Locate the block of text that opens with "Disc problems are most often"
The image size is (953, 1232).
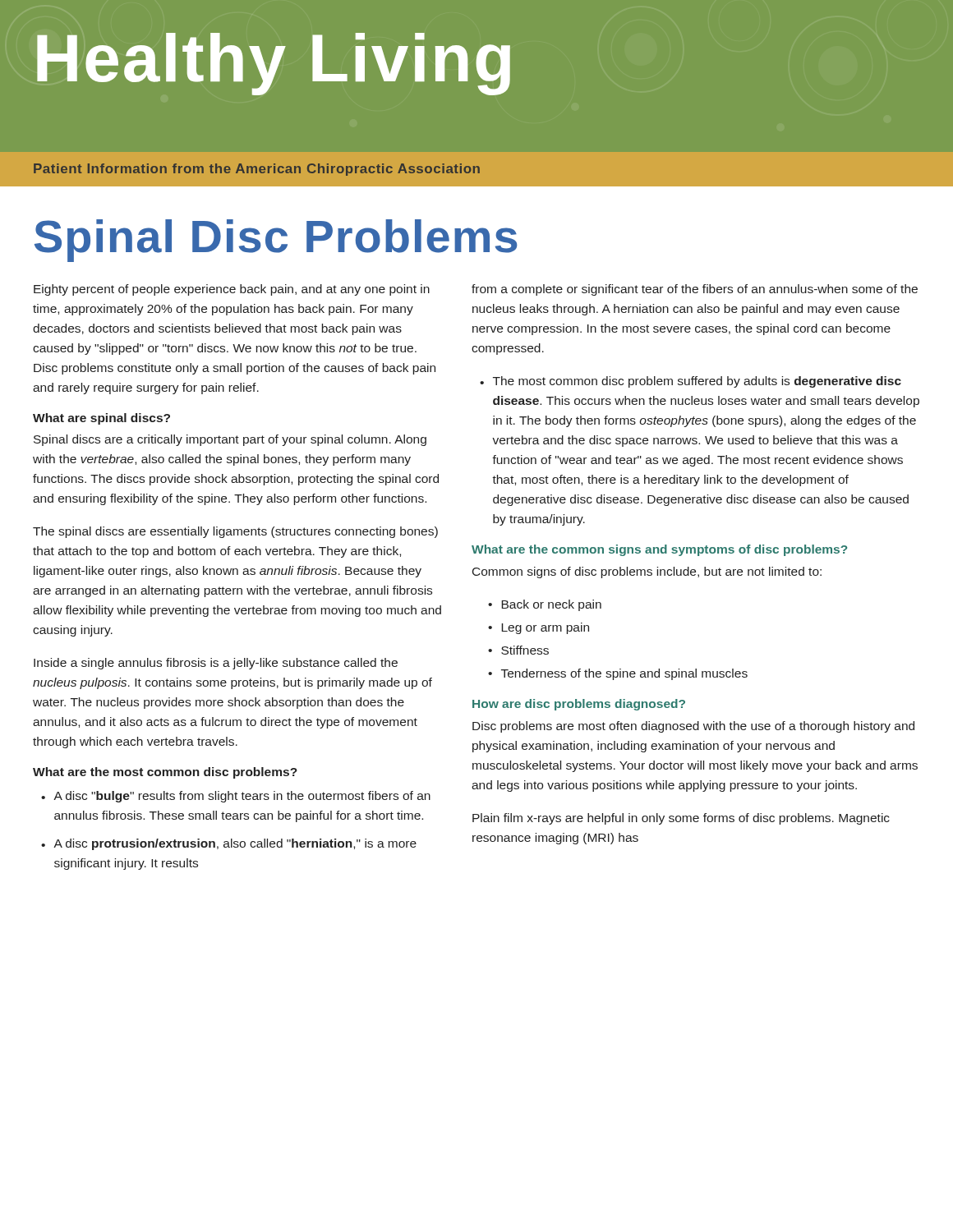pyautogui.click(x=695, y=755)
